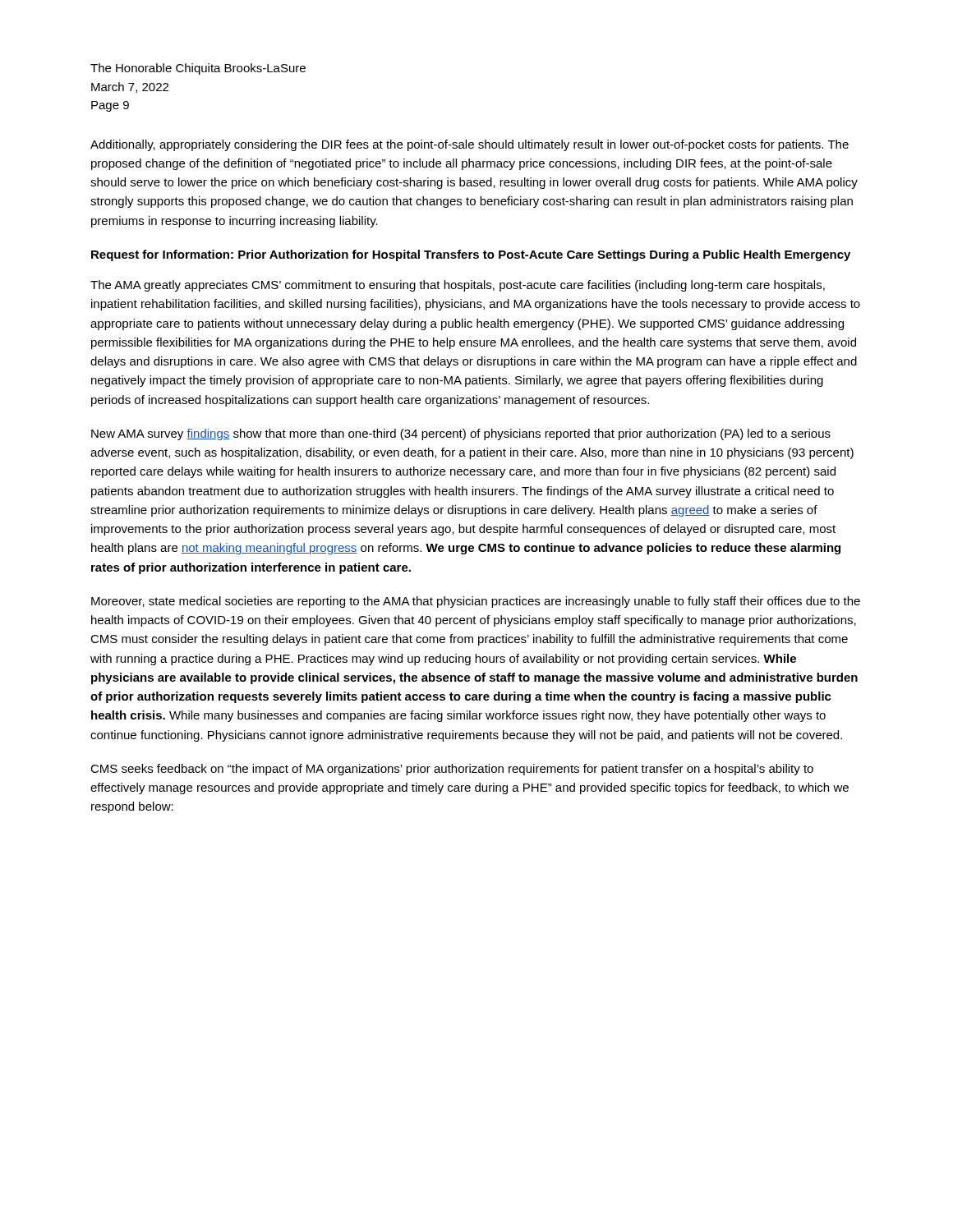Locate the text block that says "New AMA survey findings"
Viewport: 953px width, 1232px height.
(x=472, y=500)
